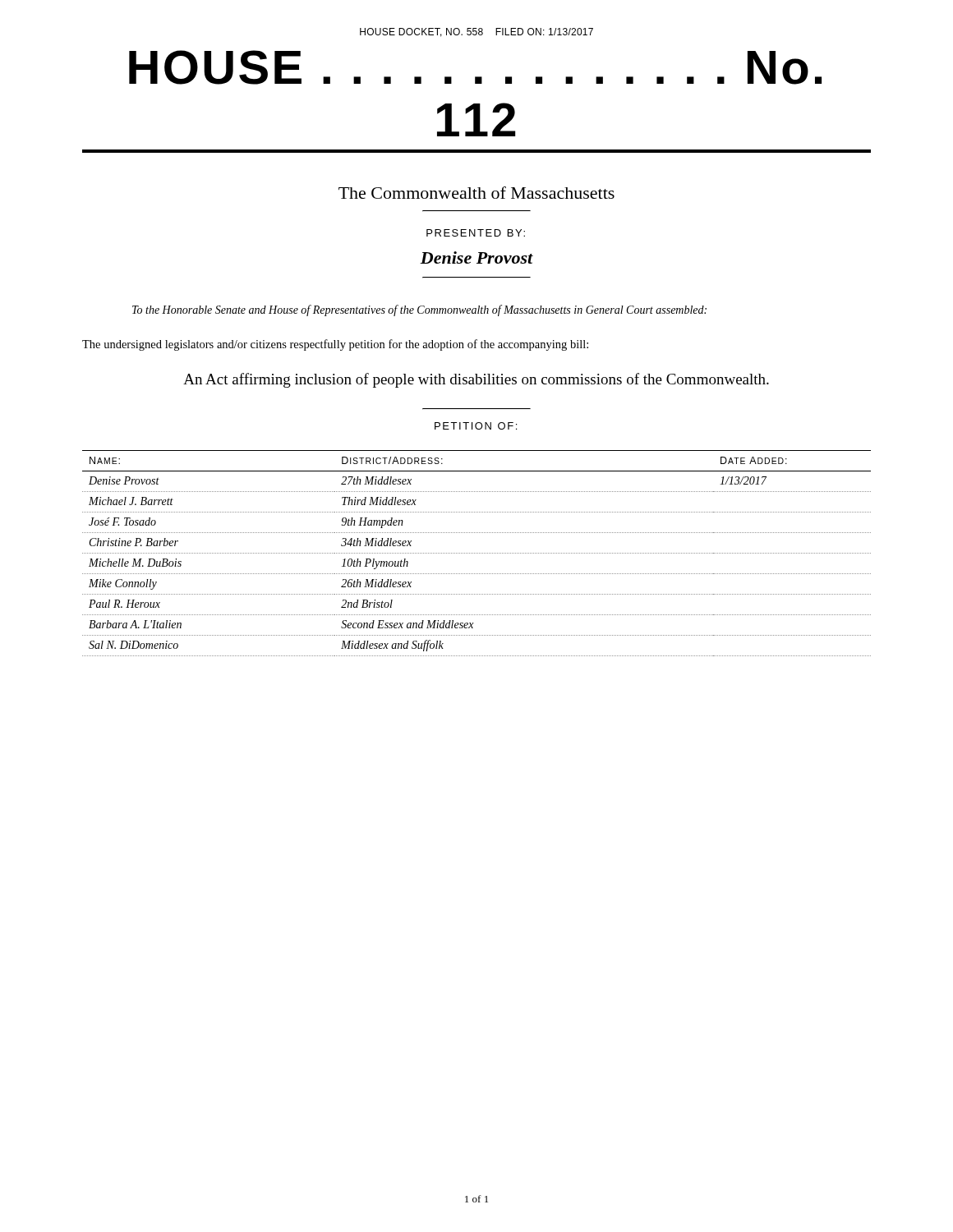Click the passage that begins "The undersigned legislators and/or citizens respectfully"
953x1232 pixels.
(x=336, y=344)
